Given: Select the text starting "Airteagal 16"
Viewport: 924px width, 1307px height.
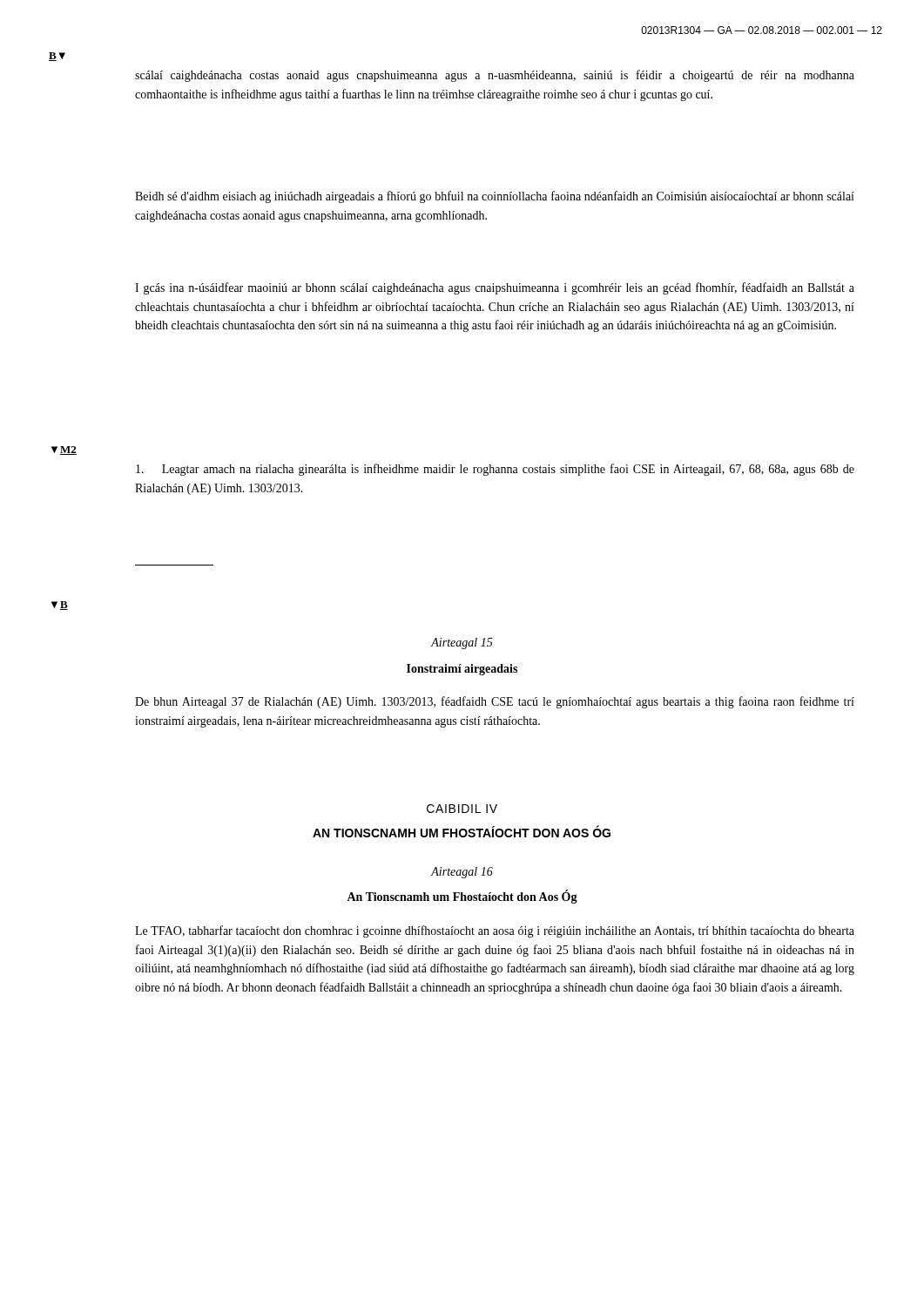Looking at the screenshot, I should (462, 872).
